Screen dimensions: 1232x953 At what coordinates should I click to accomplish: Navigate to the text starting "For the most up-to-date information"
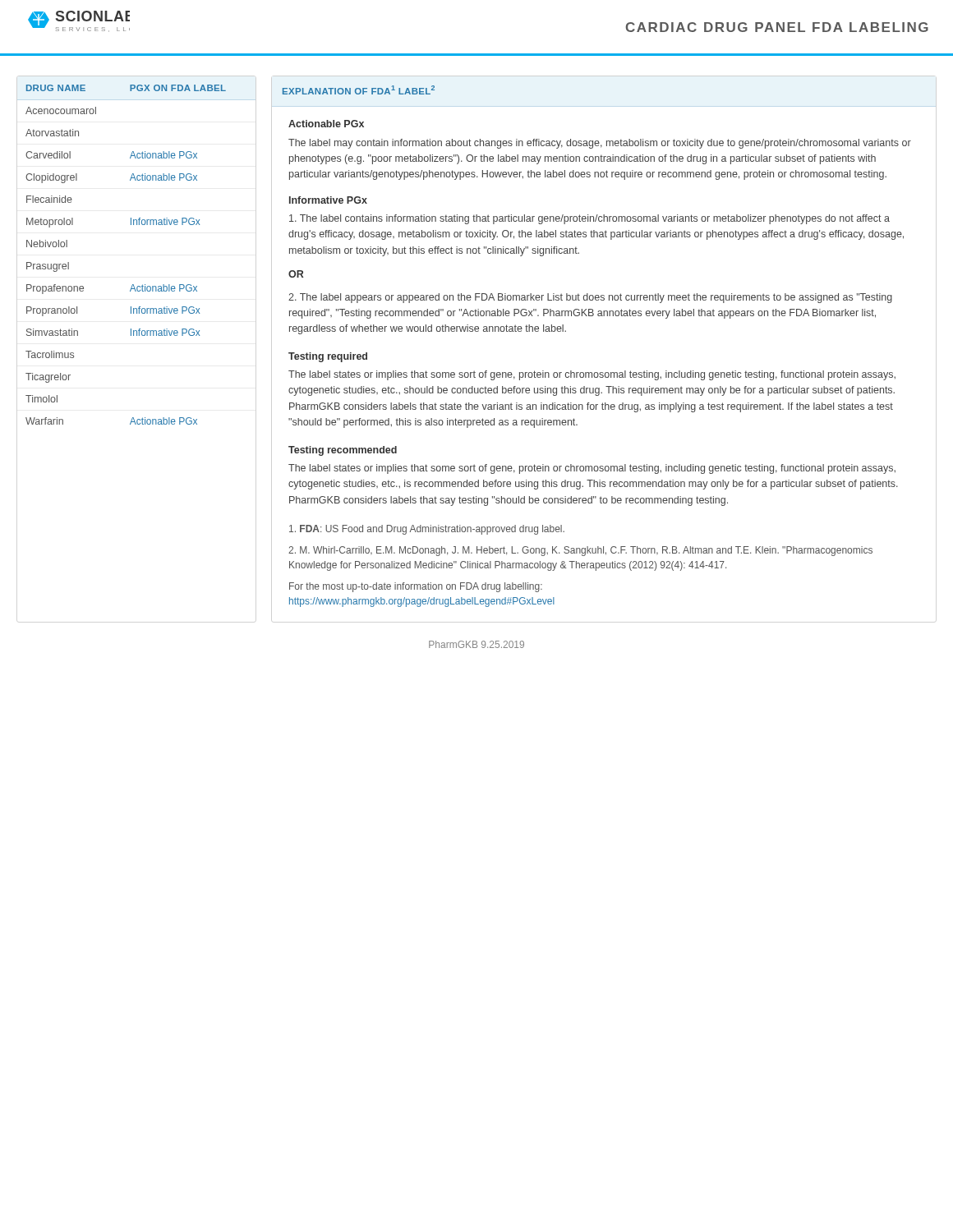(422, 594)
